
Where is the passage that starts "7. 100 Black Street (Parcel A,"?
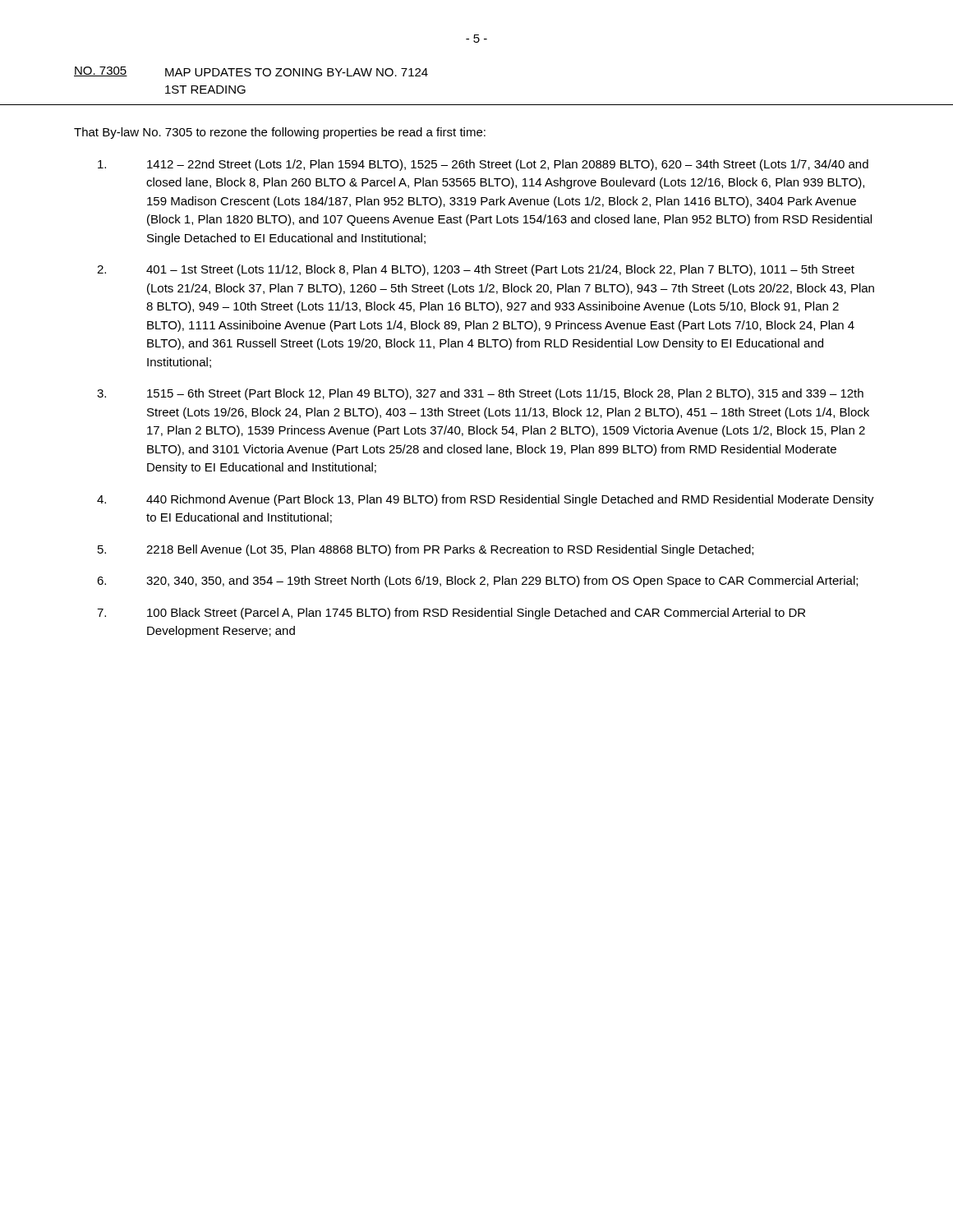coord(476,622)
